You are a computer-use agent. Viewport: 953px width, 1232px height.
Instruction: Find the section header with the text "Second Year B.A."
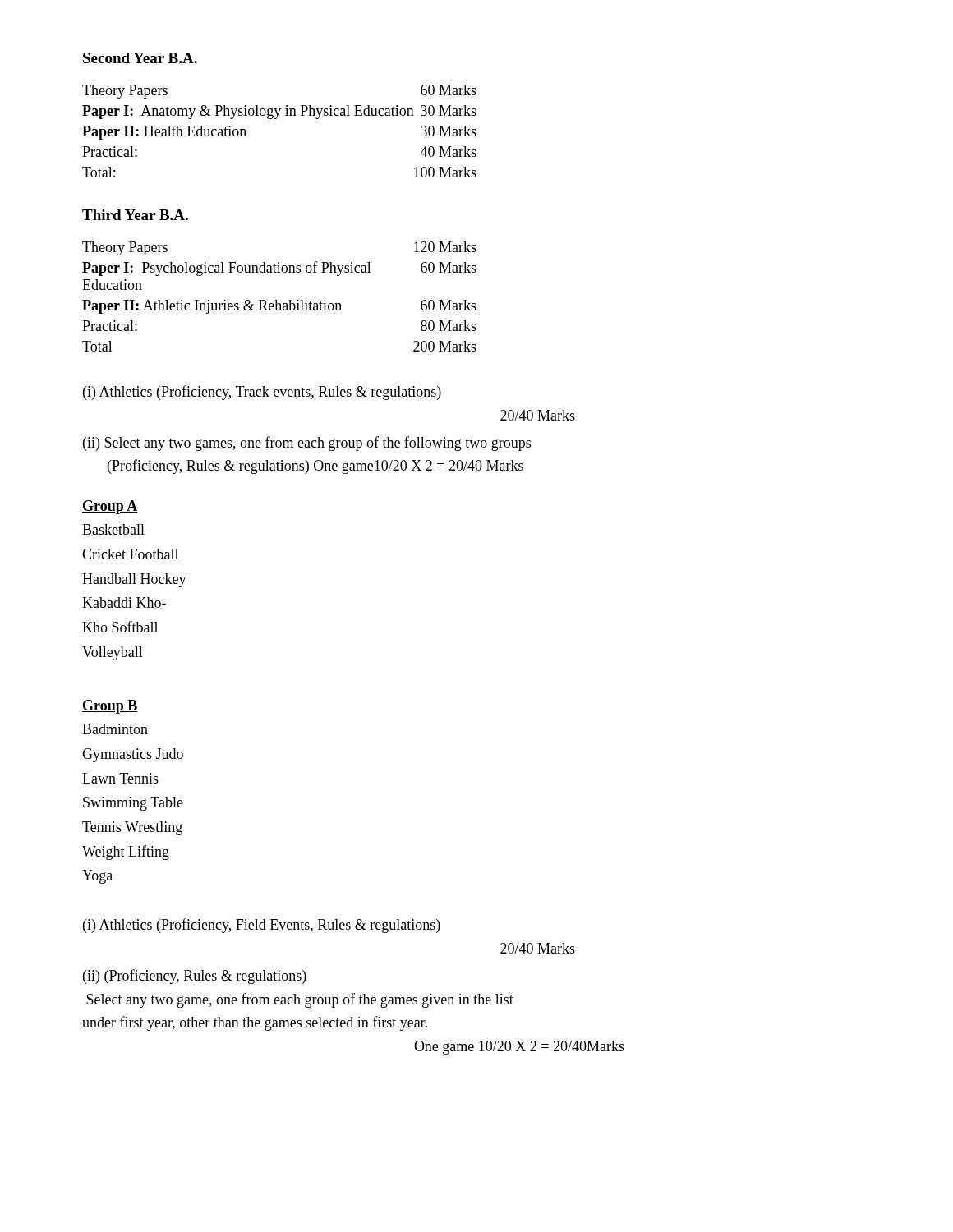point(140,58)
